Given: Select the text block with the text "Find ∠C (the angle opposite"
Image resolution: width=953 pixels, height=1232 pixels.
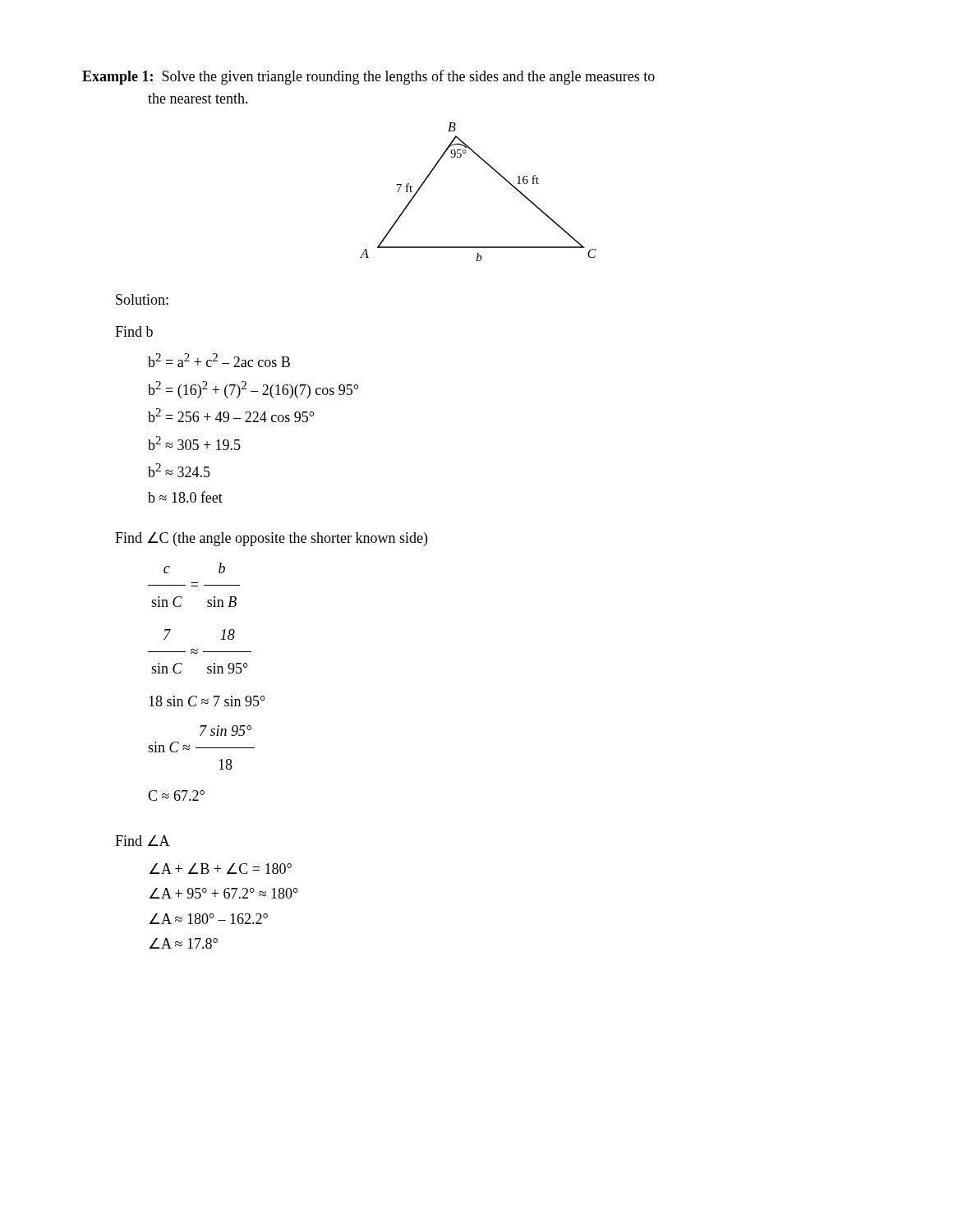Looking at the screenshot, I should (272, 538).
